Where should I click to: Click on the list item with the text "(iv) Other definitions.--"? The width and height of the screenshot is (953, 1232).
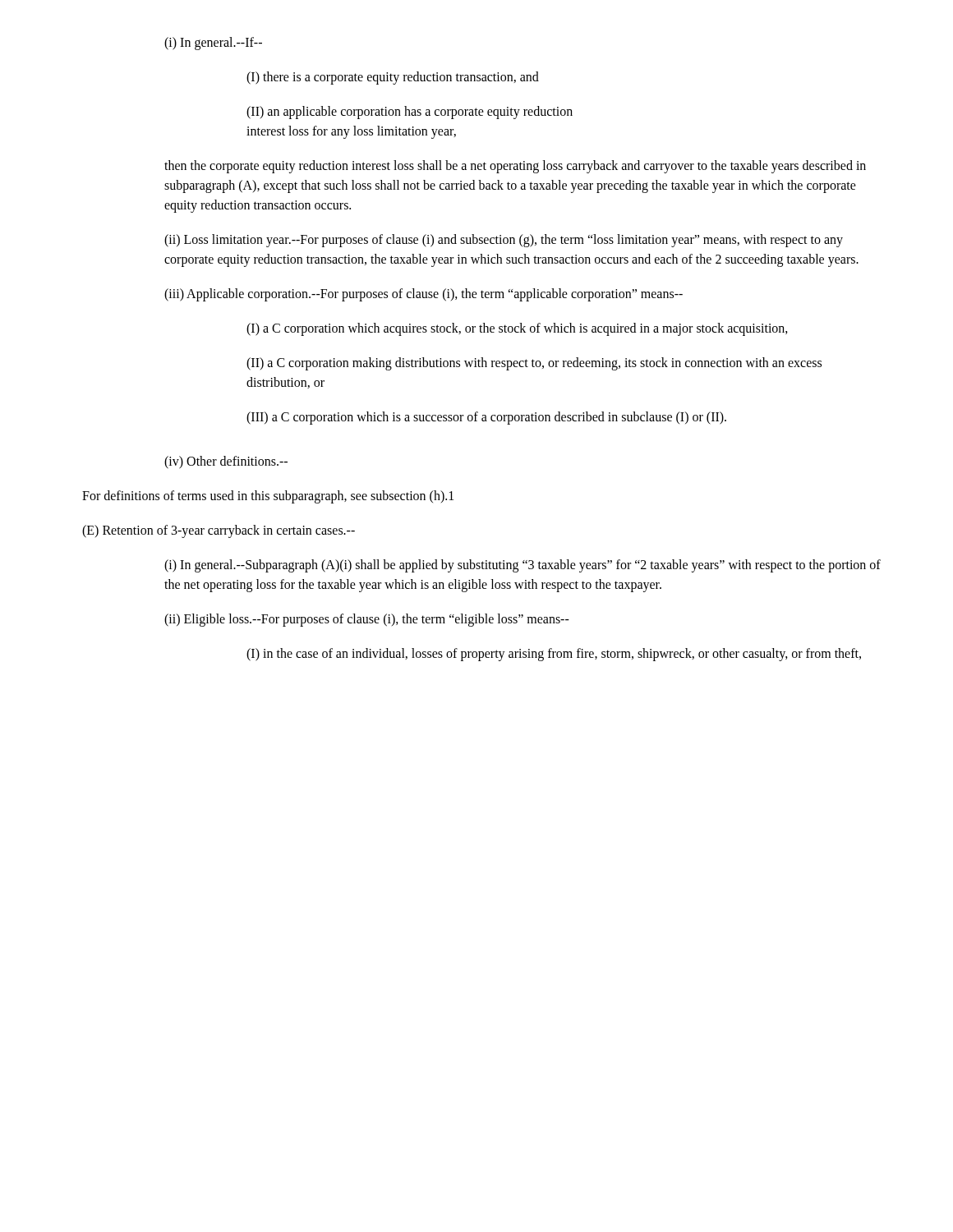click(x=226, y=461)
